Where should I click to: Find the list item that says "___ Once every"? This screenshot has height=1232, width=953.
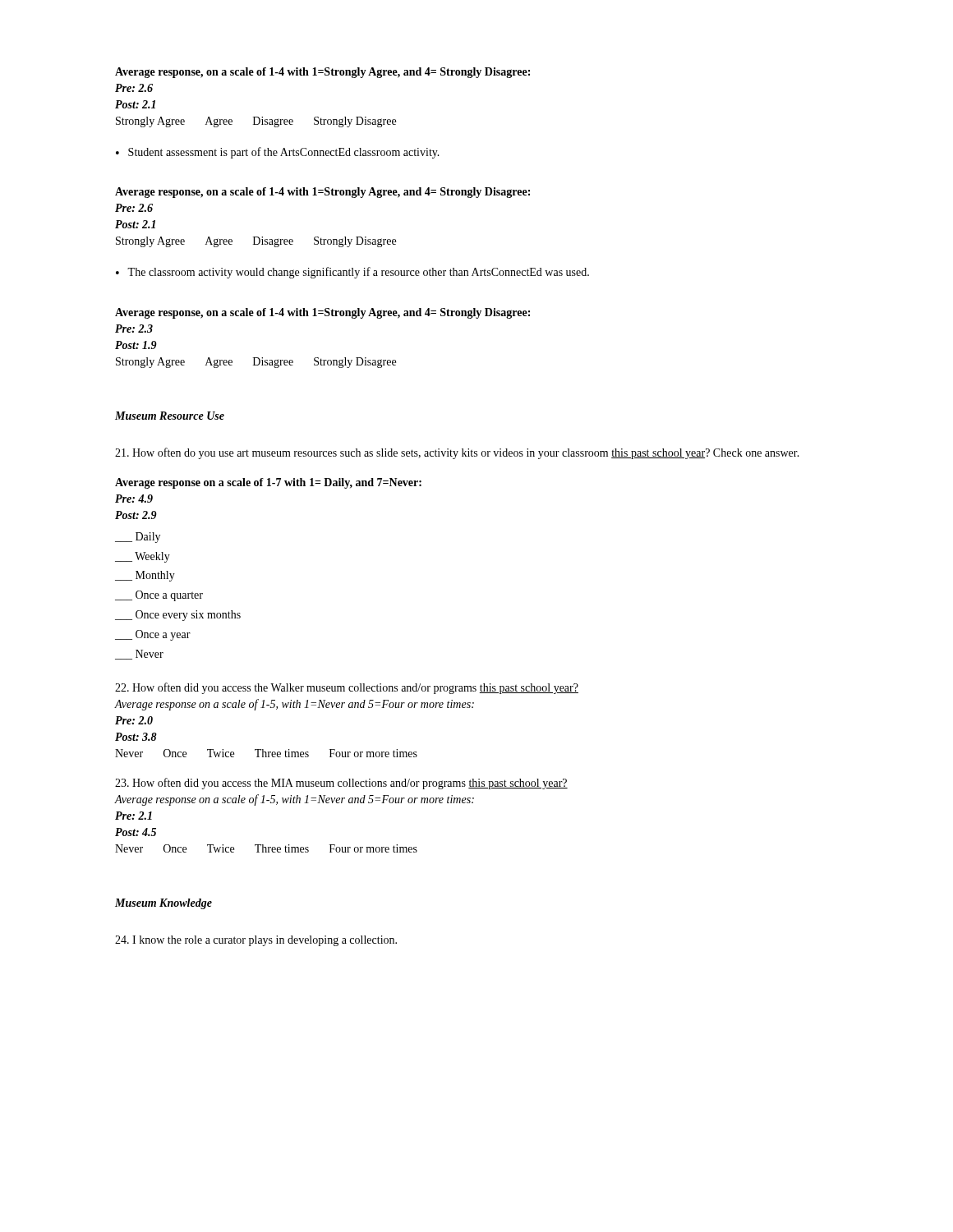[x=178, y=615]
